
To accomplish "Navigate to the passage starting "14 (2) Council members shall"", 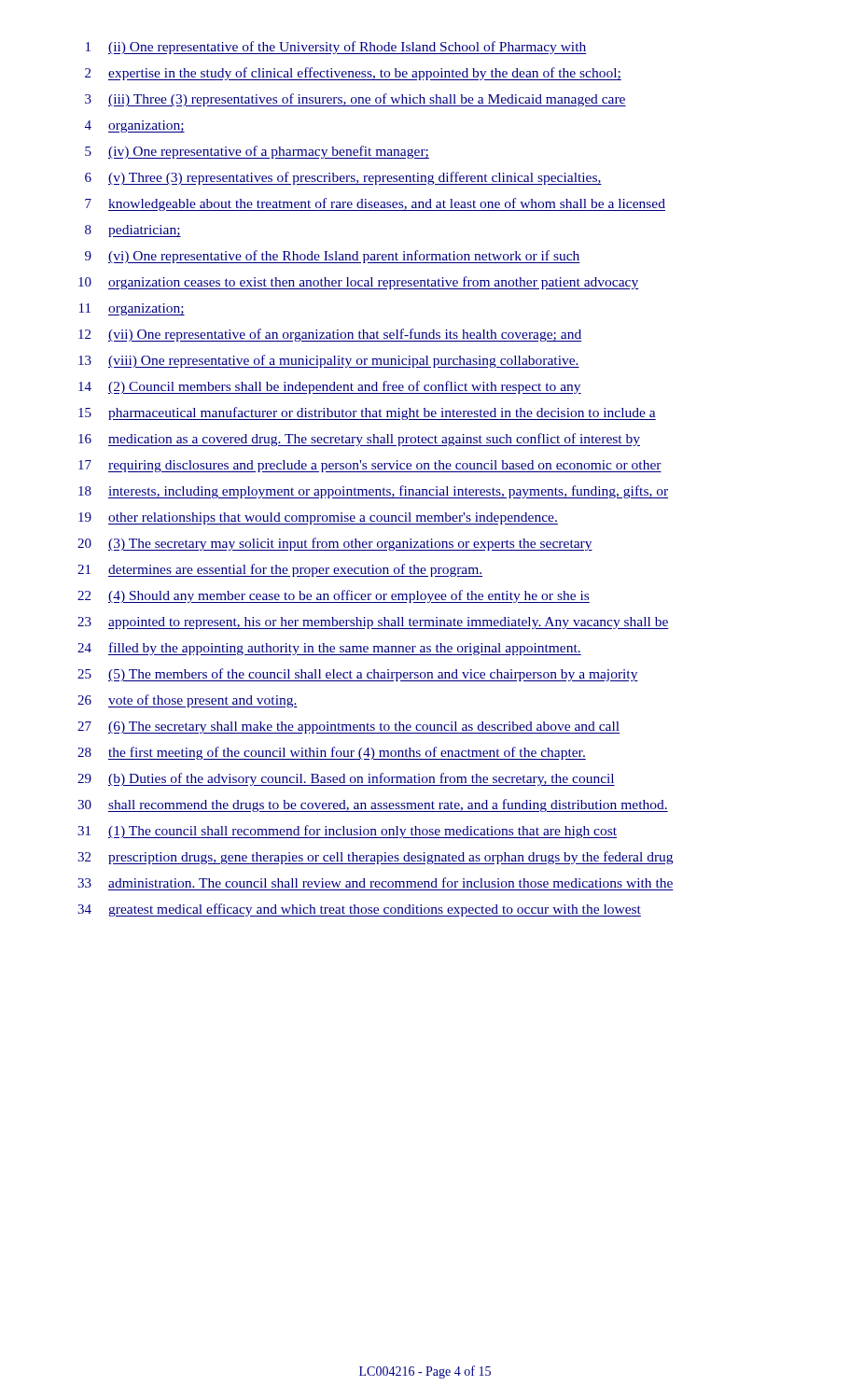I will (x=425, y=386).
